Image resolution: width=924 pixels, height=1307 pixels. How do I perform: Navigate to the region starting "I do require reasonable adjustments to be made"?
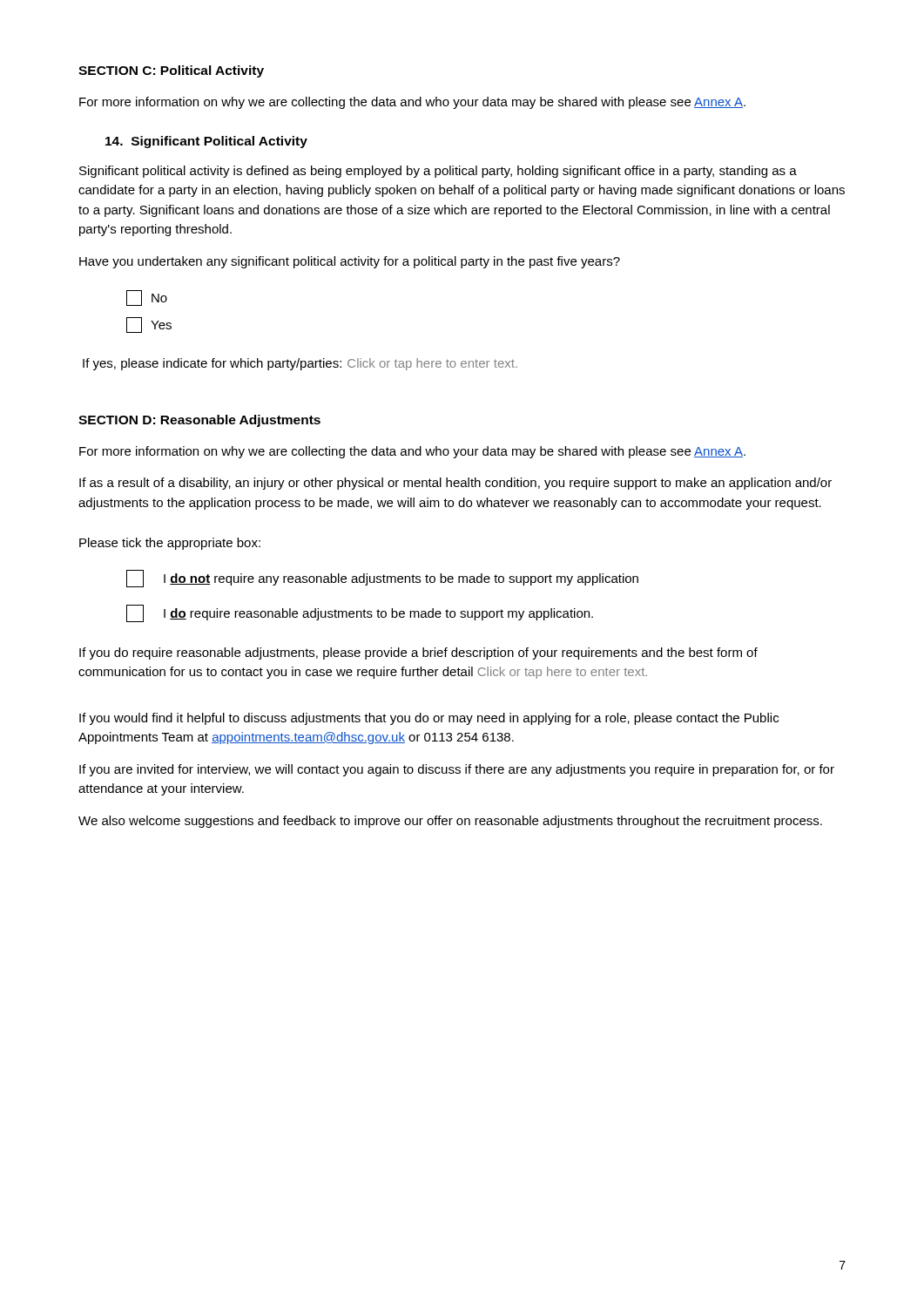pyautogui.click(x=360, y=614)
